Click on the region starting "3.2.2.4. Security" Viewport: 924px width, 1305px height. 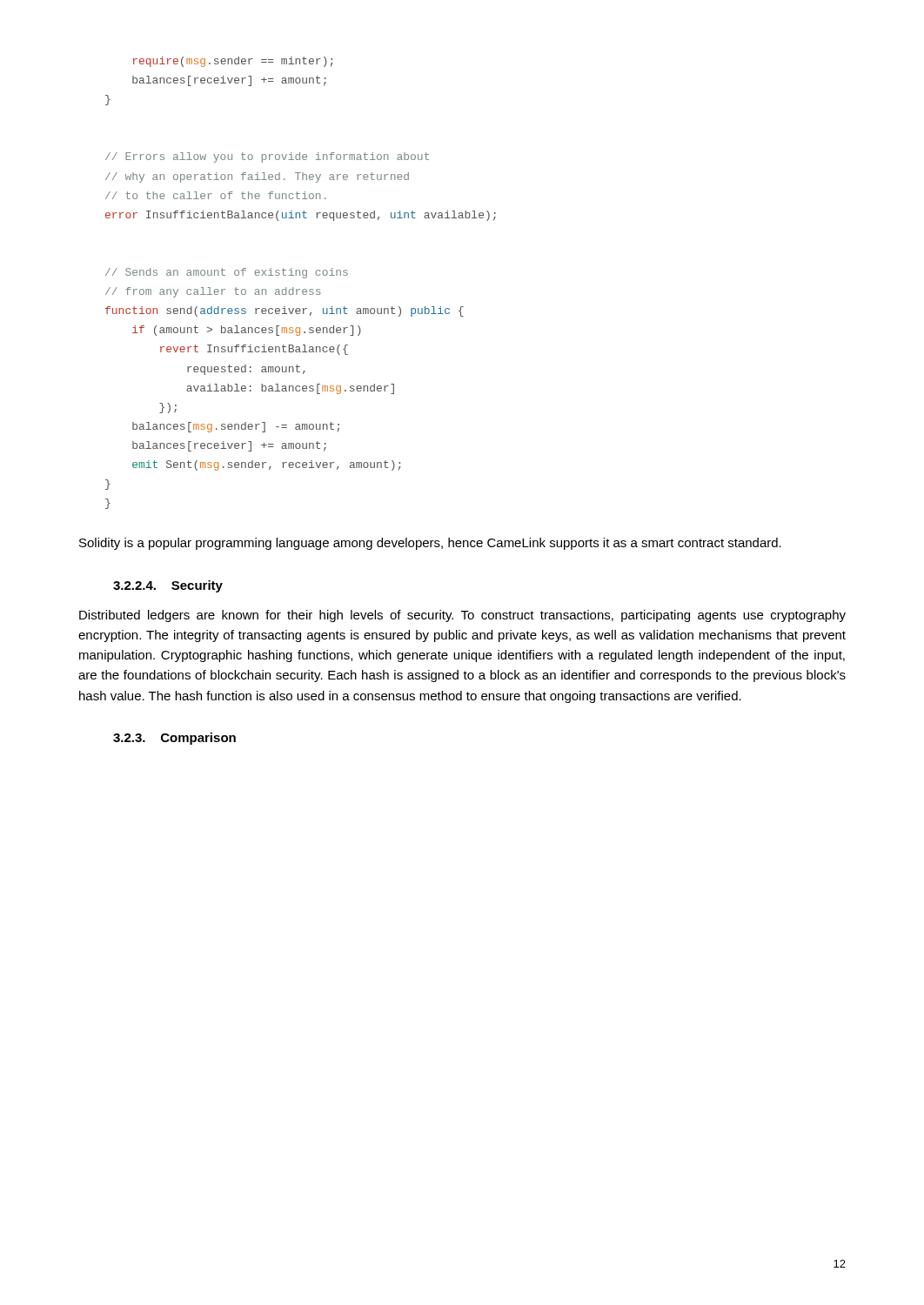pos(168,585)
